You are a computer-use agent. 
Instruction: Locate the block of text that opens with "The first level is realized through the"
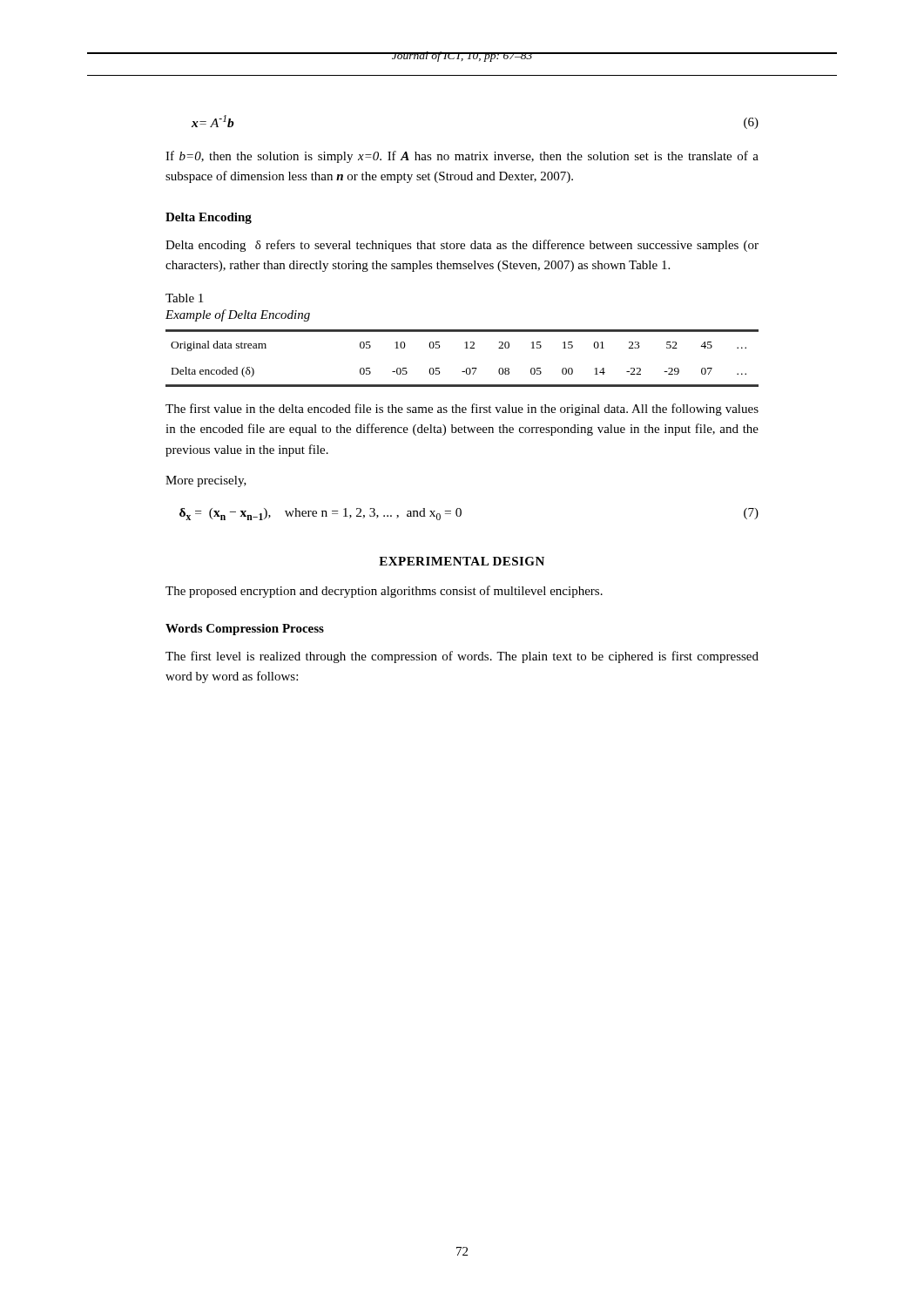462,666
